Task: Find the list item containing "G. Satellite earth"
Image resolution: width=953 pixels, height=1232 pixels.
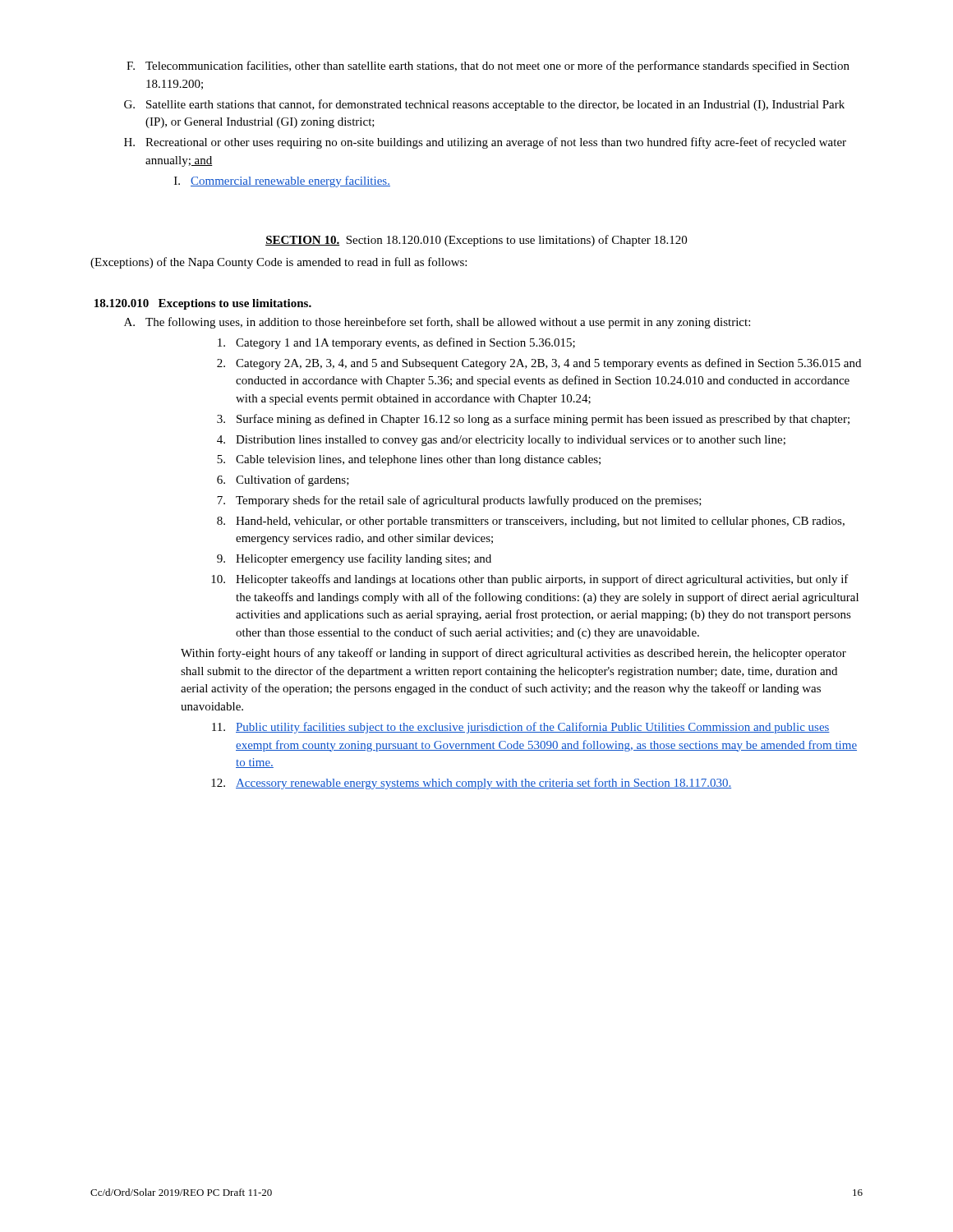Action: click(476, 114)
